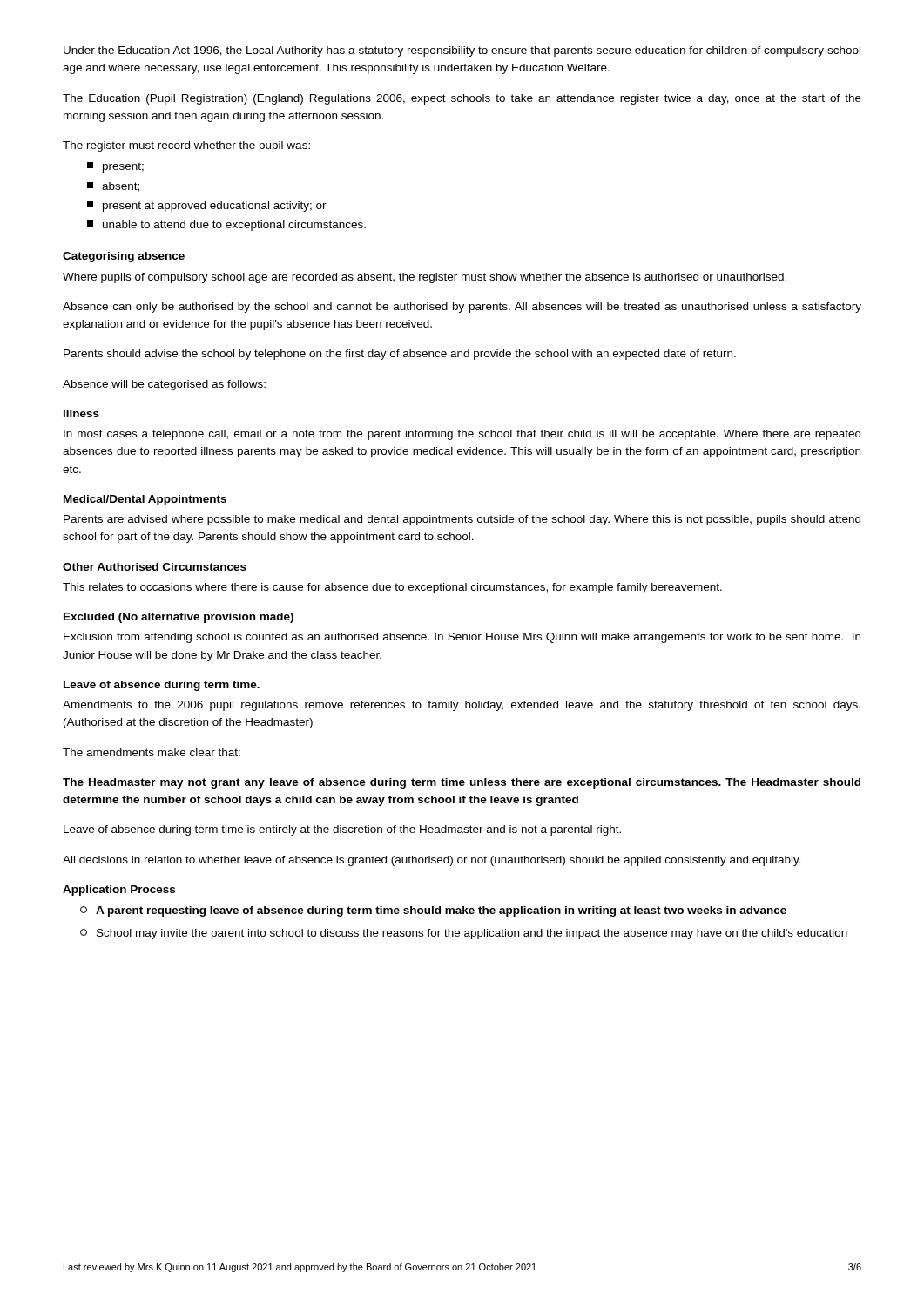Locate the text starting "Parents should advise the school by telephone"
Image resolution: width=924 pixels, height=1307 pixels.
tap(400, 354)
